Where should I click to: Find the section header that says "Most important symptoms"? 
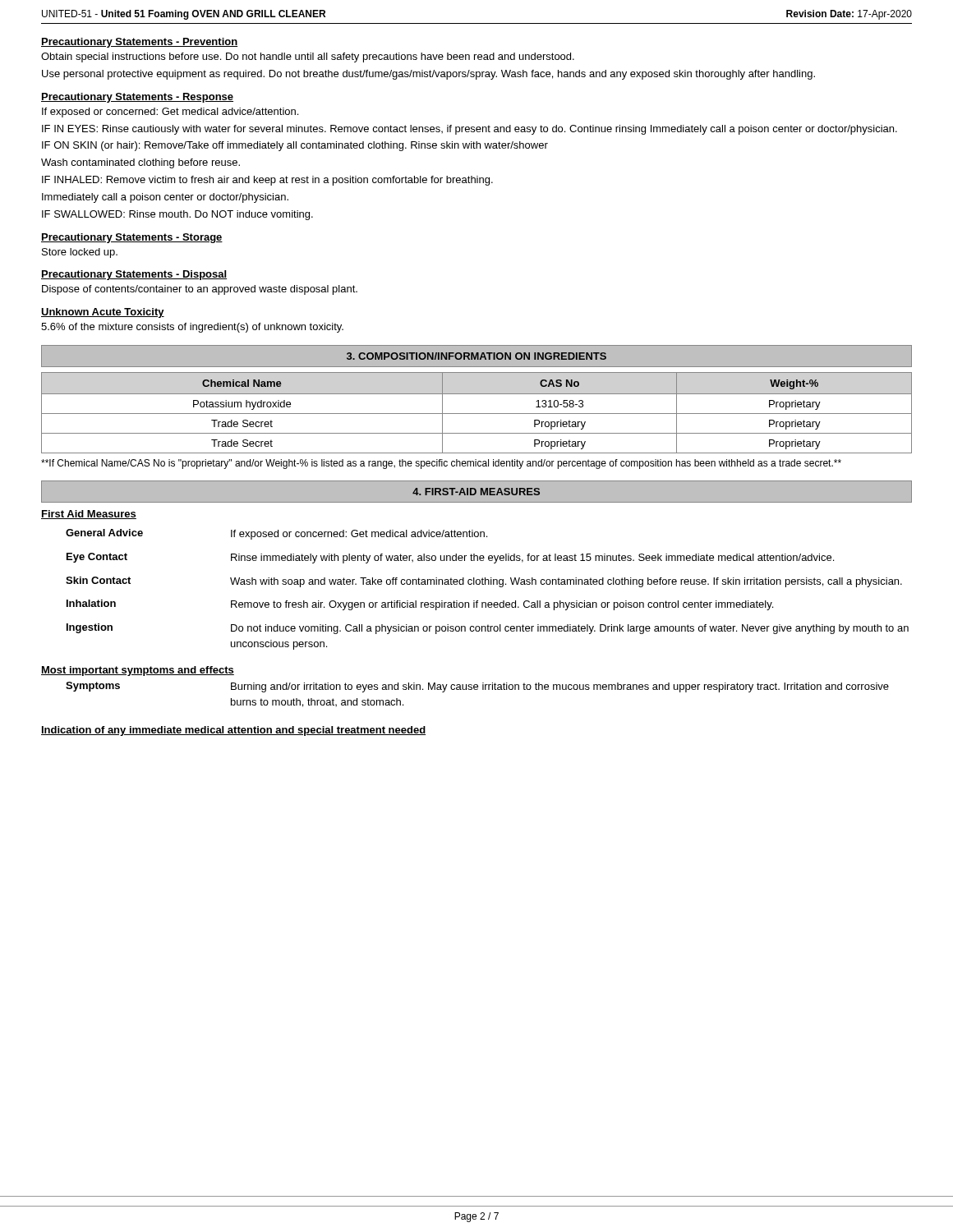point(138,670)
